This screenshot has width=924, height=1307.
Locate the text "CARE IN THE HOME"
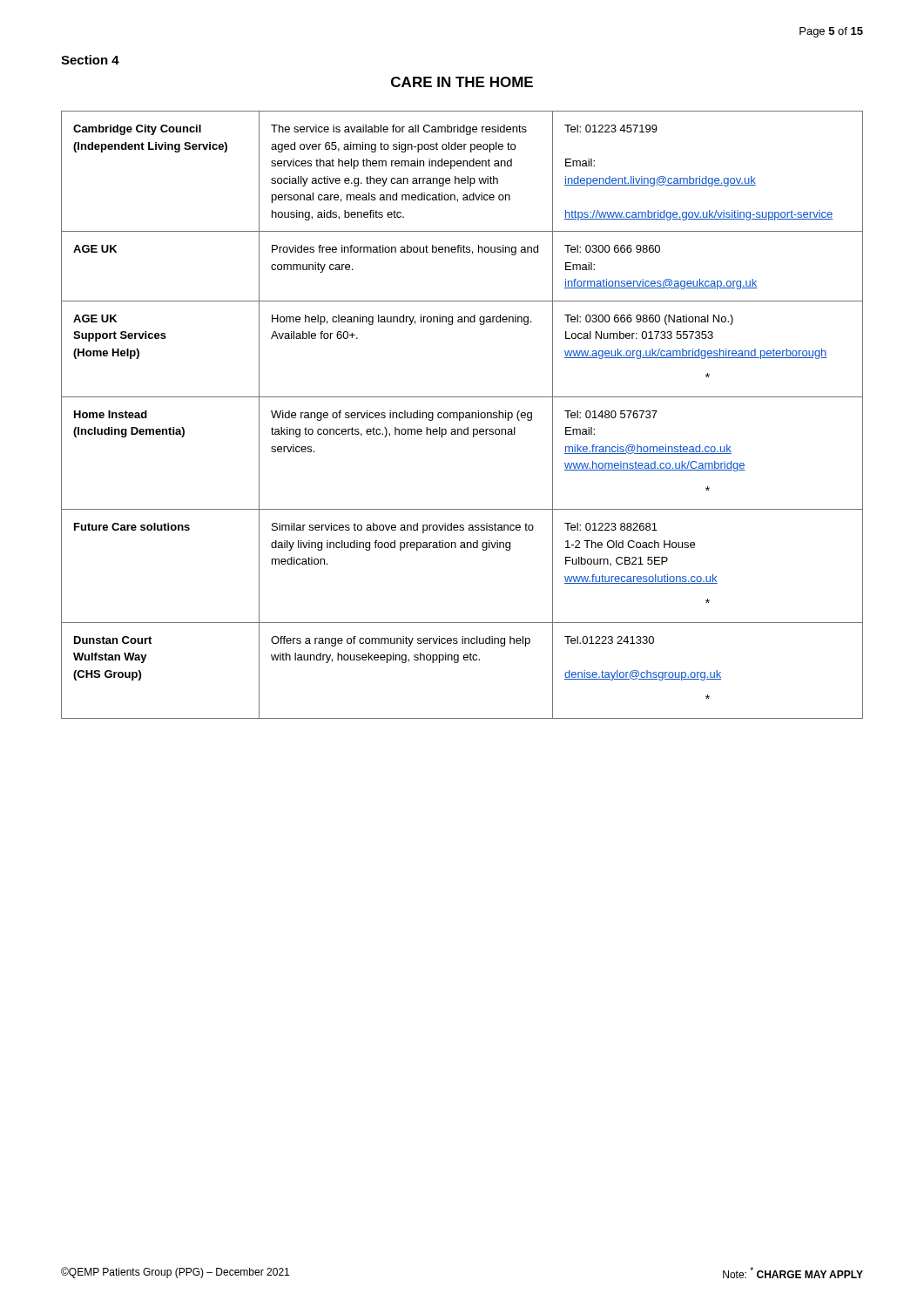(462, 82)
